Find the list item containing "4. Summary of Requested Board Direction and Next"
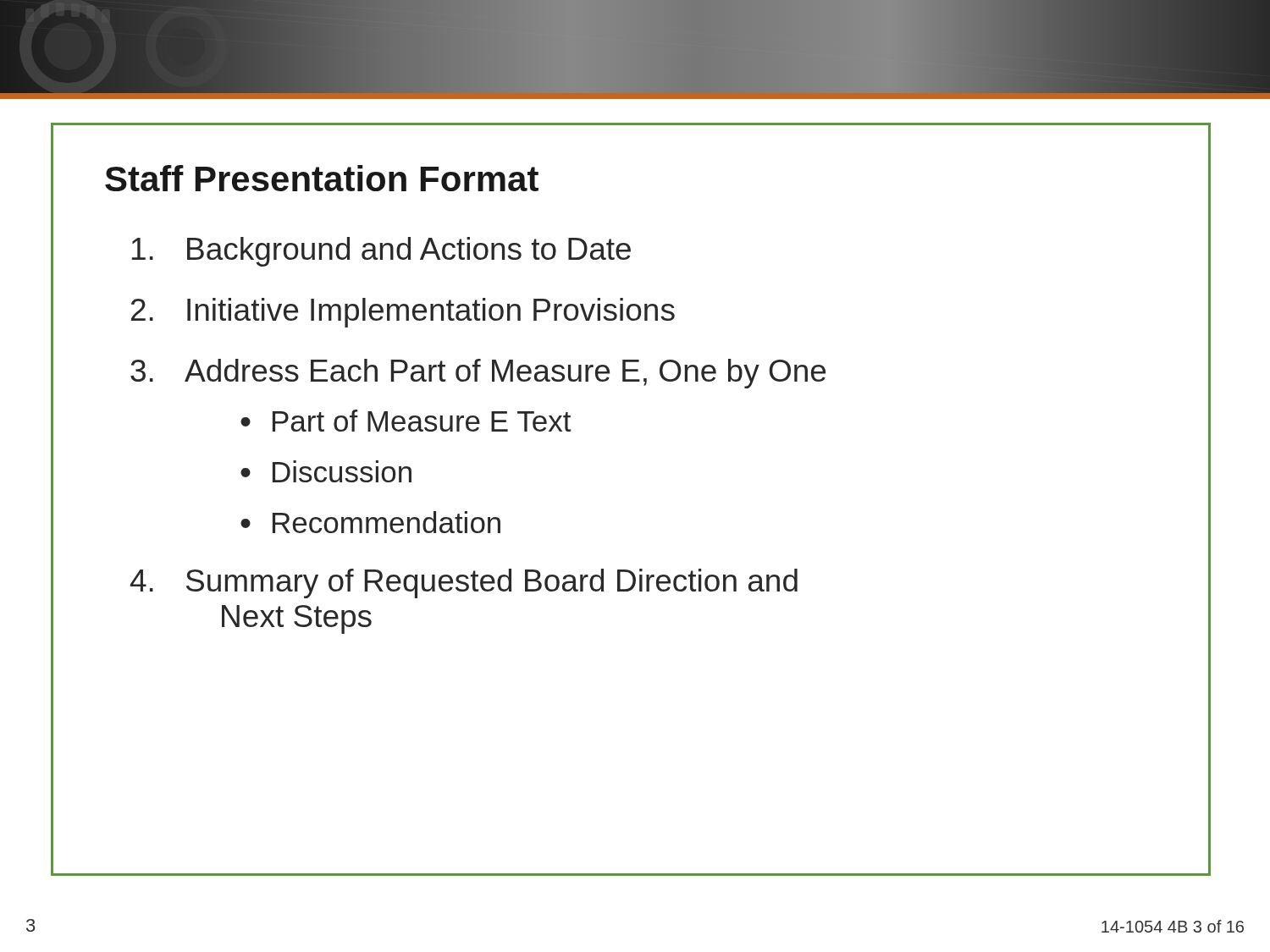 pyautogui.click(x=464, y=599)
